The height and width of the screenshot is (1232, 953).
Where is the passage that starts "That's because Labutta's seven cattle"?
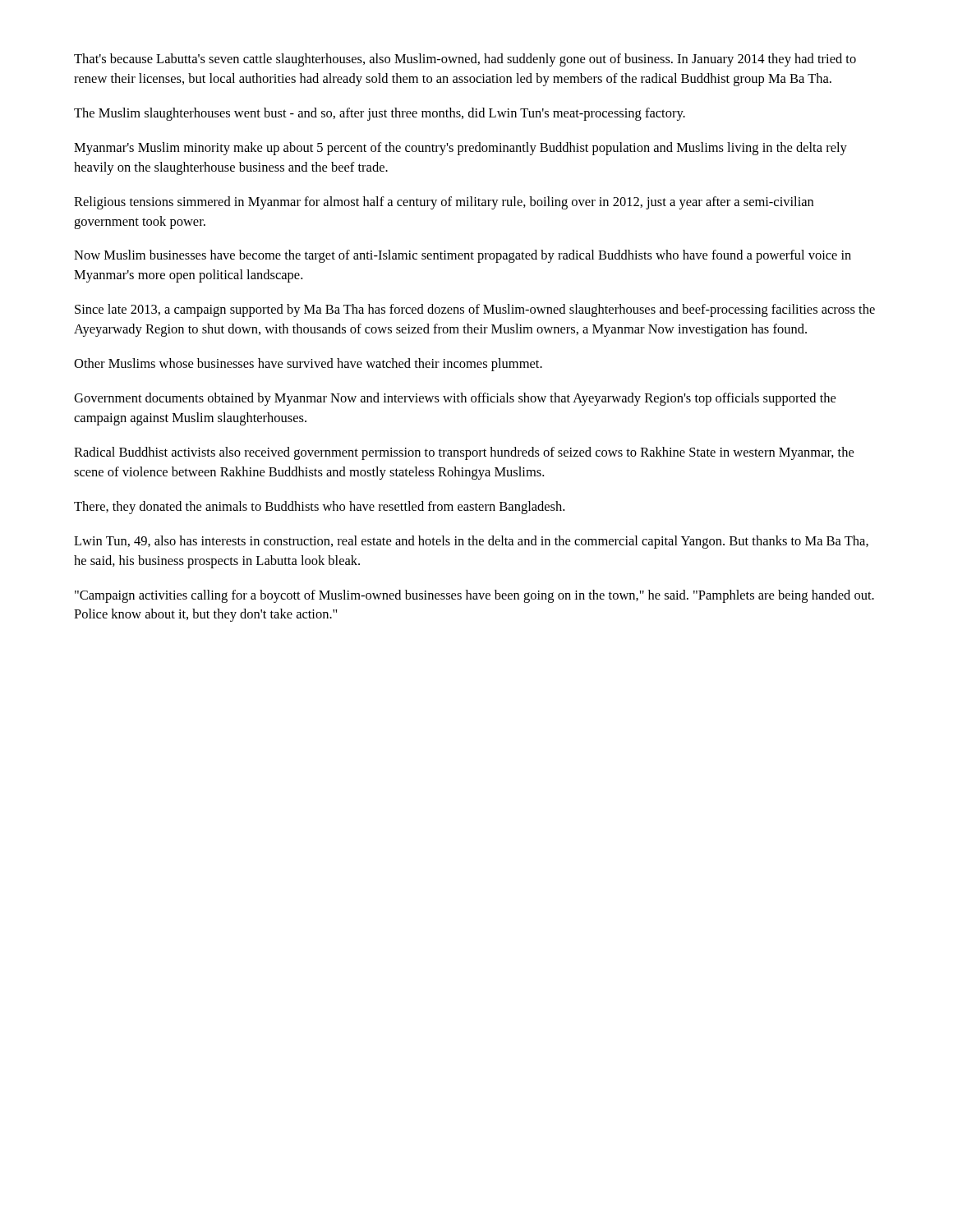465,68
